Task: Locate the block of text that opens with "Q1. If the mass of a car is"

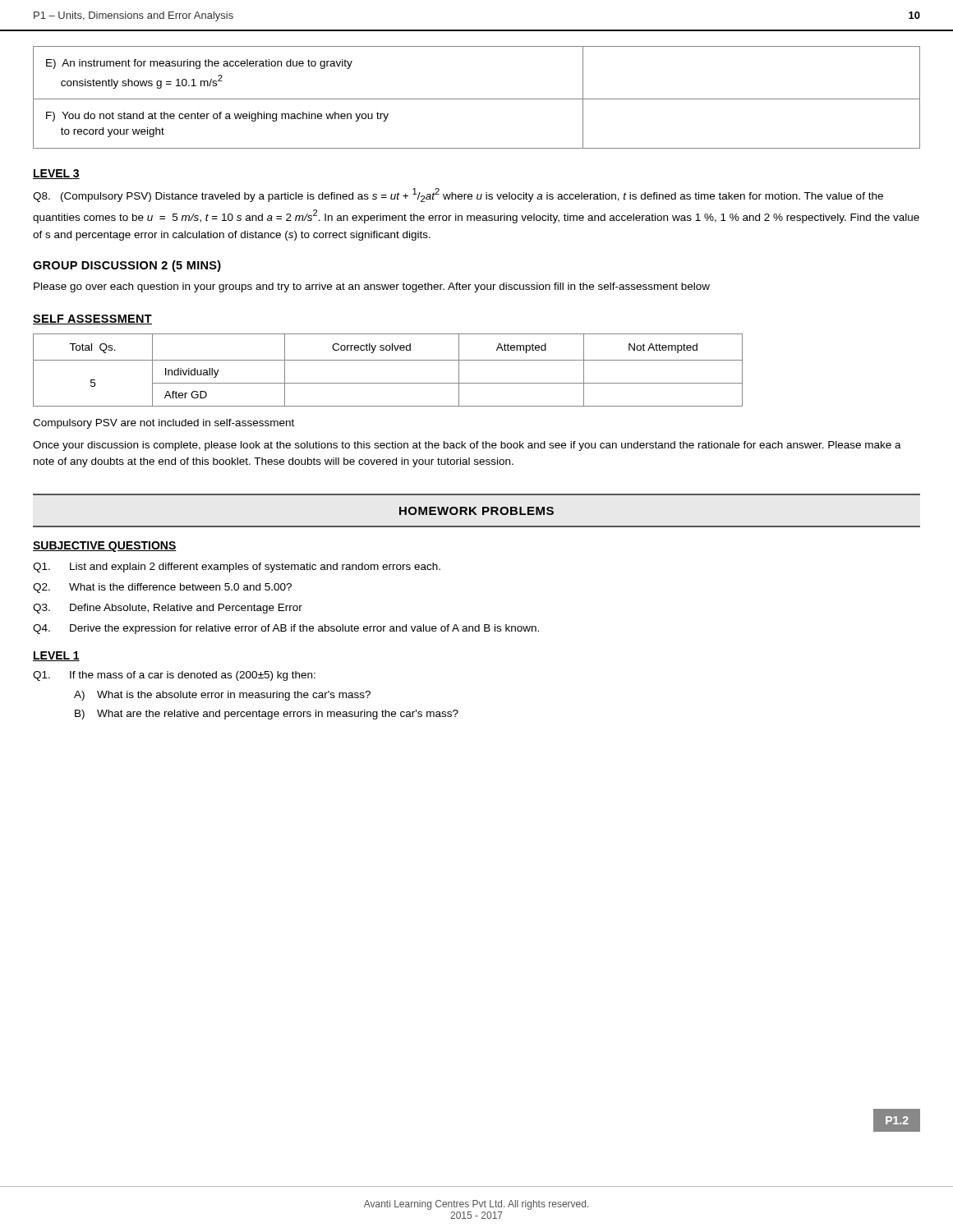Action: click(174, 676)
